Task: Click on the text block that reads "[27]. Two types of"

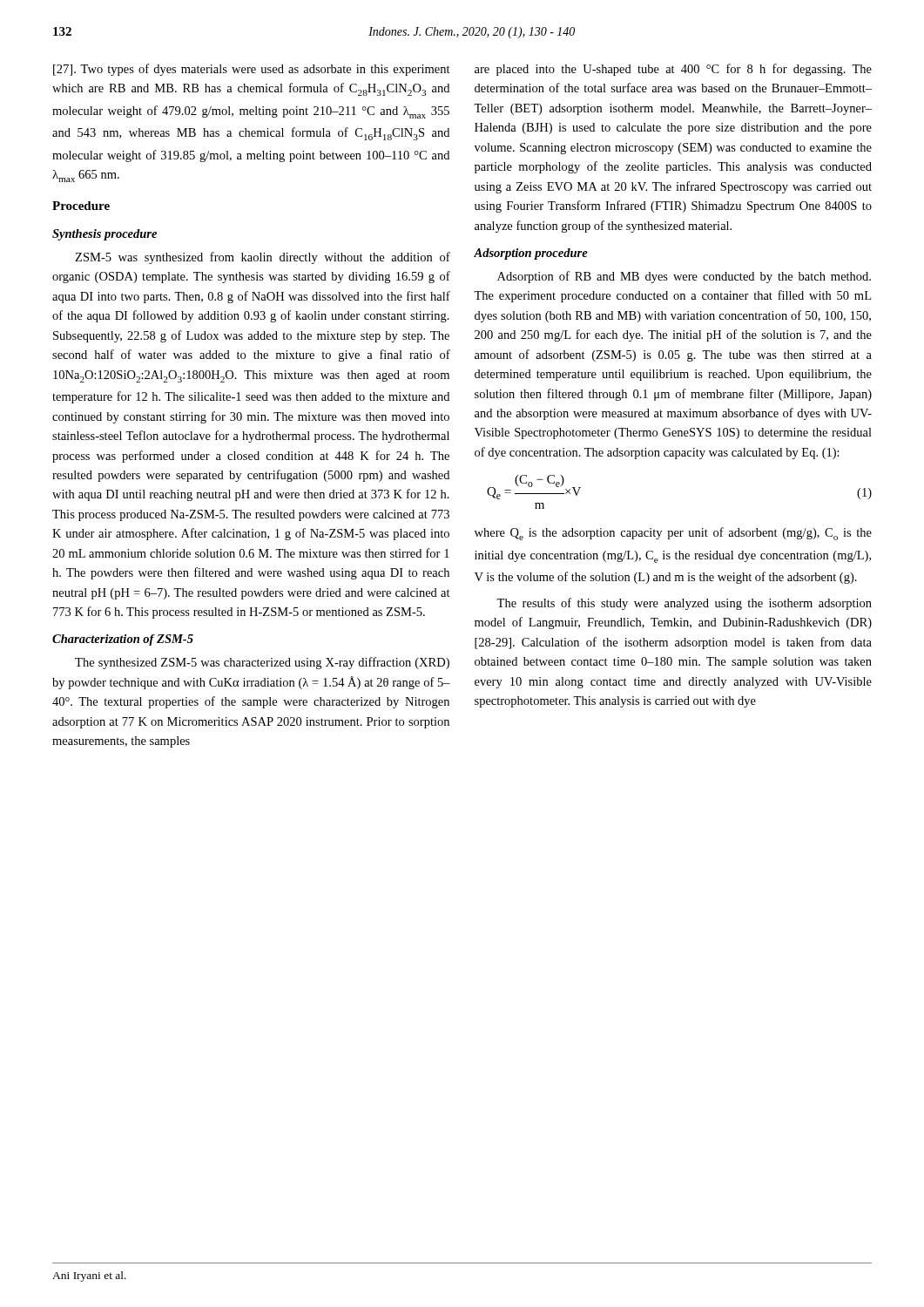Action: pos(251,123)
